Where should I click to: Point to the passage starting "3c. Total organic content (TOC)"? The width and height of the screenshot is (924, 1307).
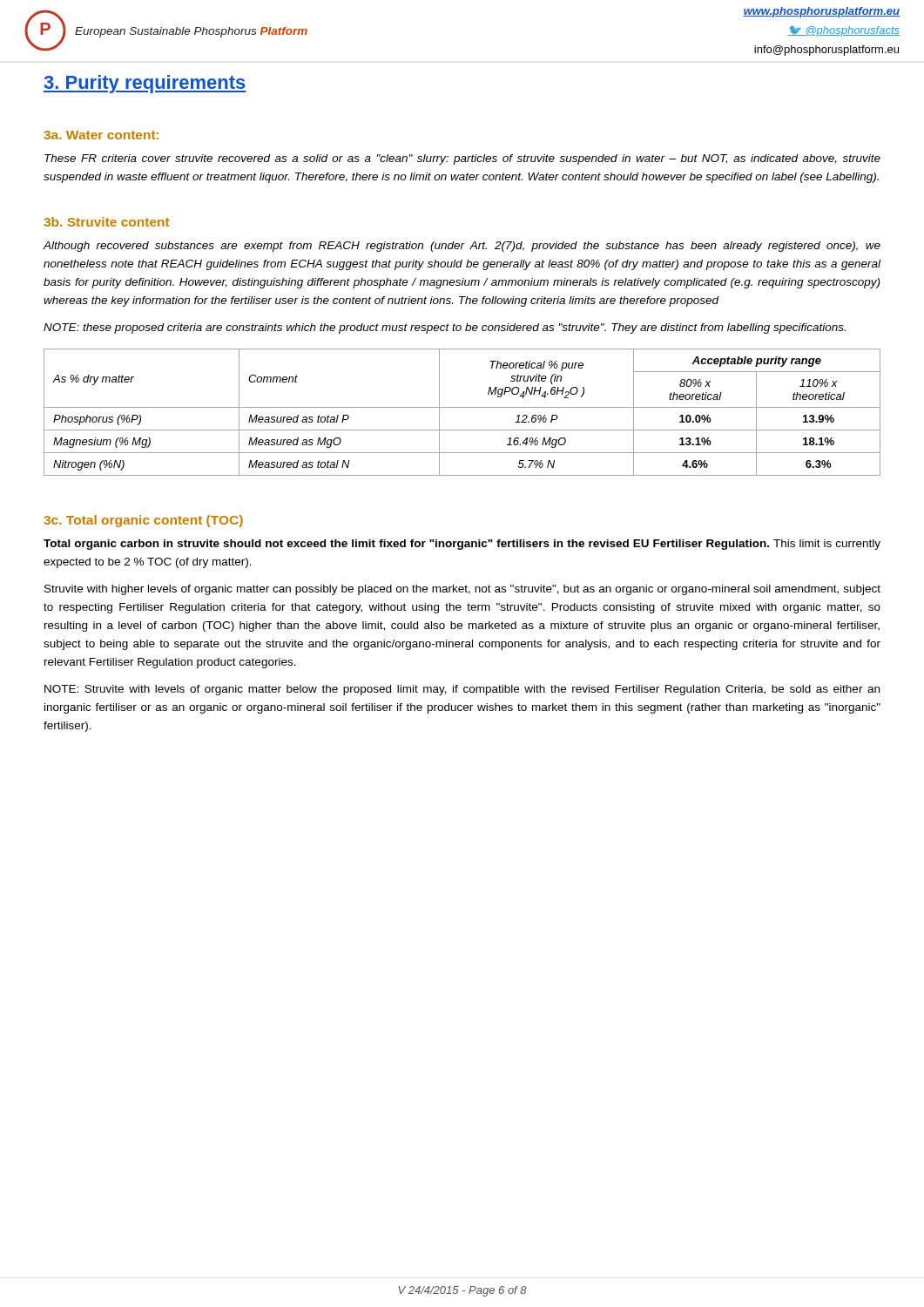(x=143, y=521)
